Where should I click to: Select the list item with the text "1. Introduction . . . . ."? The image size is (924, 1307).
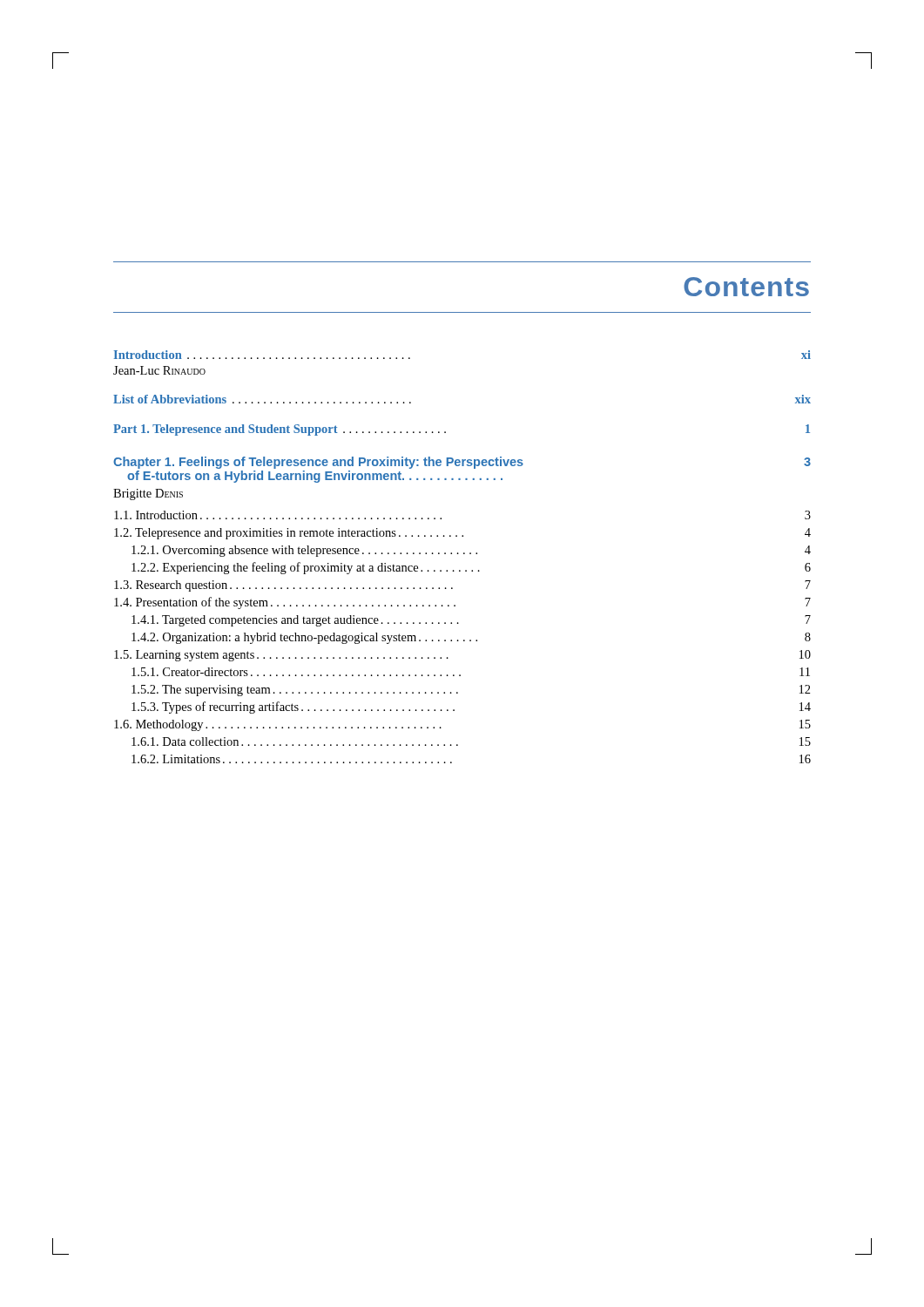point(153,515)
